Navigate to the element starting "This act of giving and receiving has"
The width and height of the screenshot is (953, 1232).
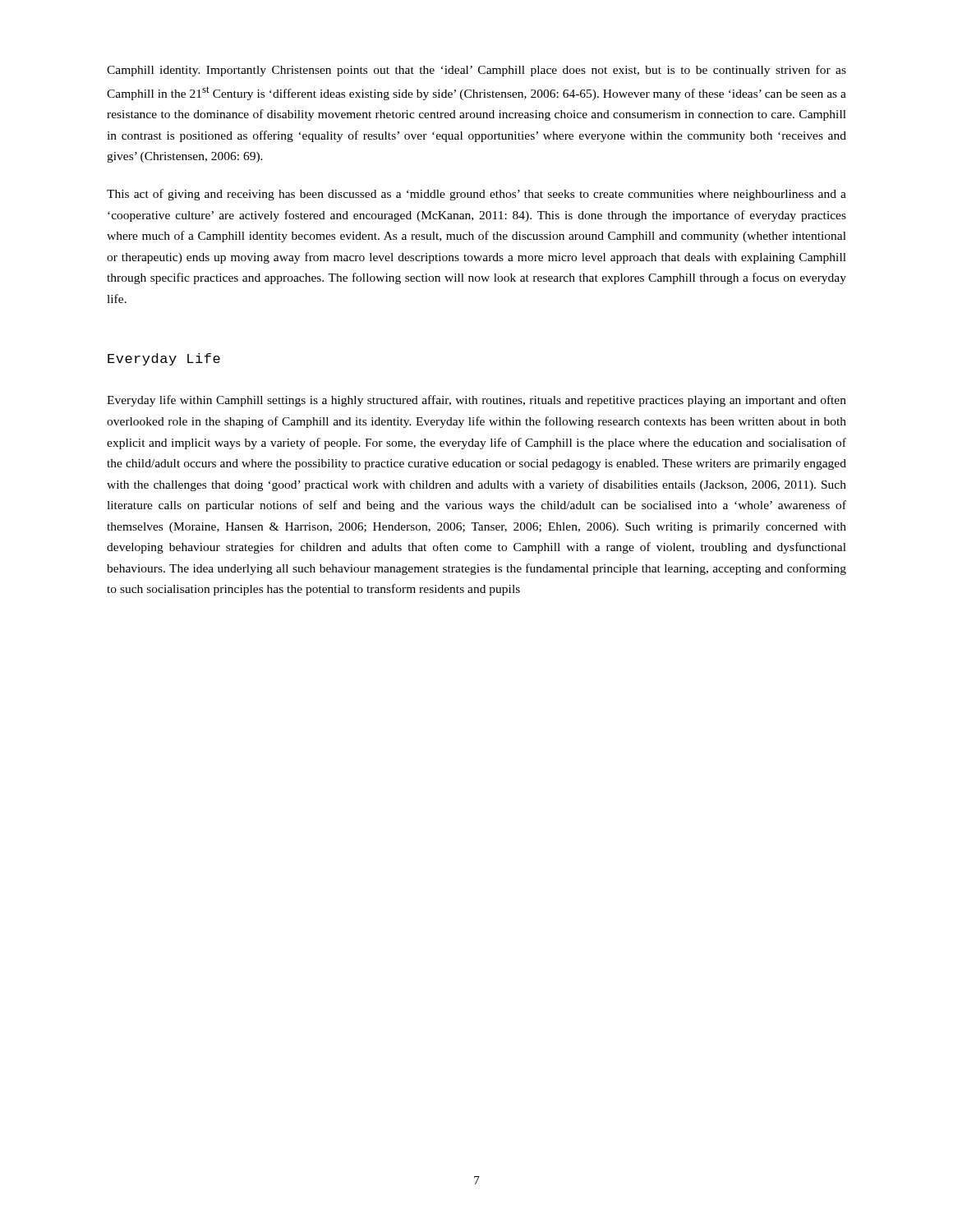(476, 246)
